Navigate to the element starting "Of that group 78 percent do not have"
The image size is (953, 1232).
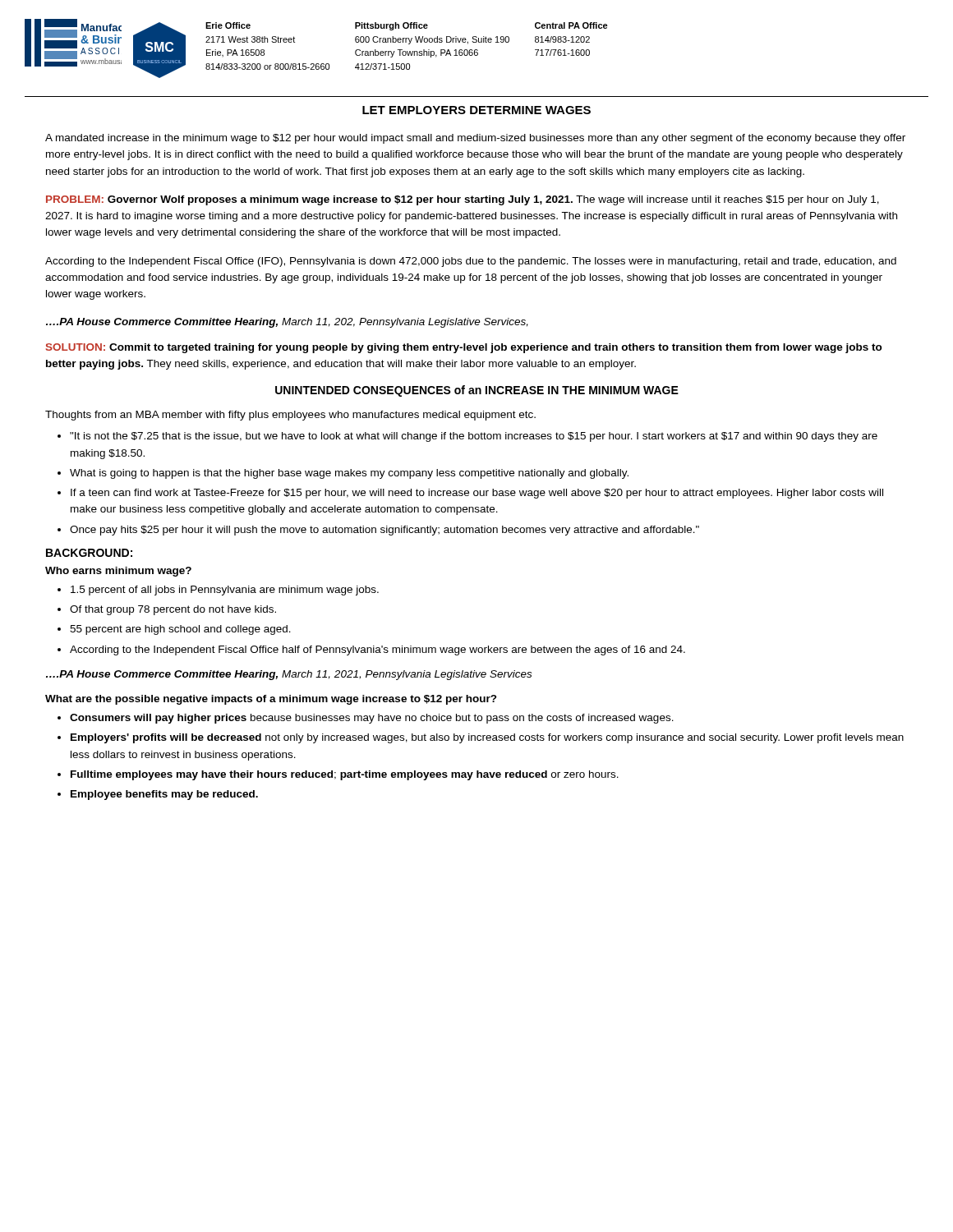[x=173, y=609]
